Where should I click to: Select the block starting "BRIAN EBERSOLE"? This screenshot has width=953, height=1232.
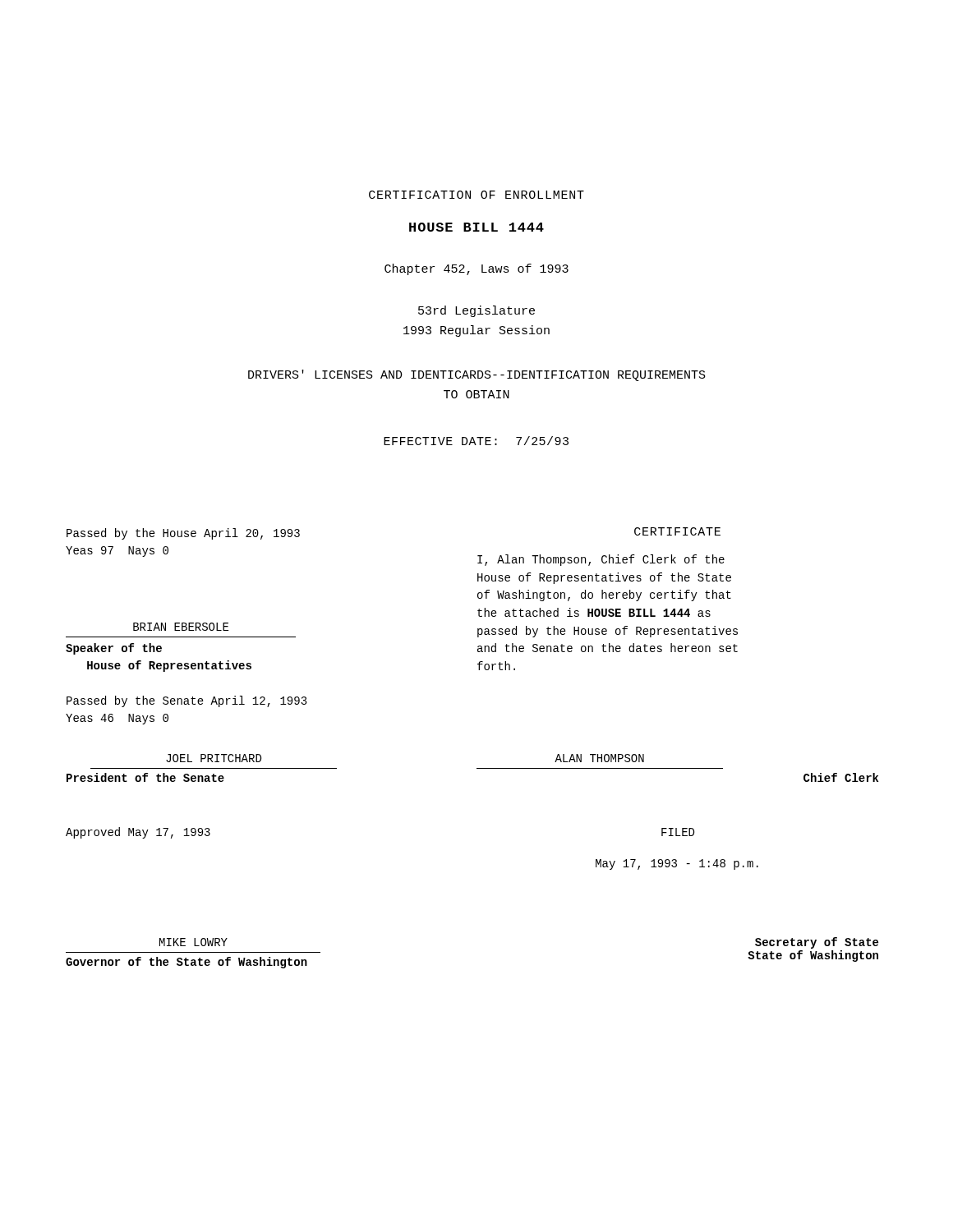coord(181,629)
